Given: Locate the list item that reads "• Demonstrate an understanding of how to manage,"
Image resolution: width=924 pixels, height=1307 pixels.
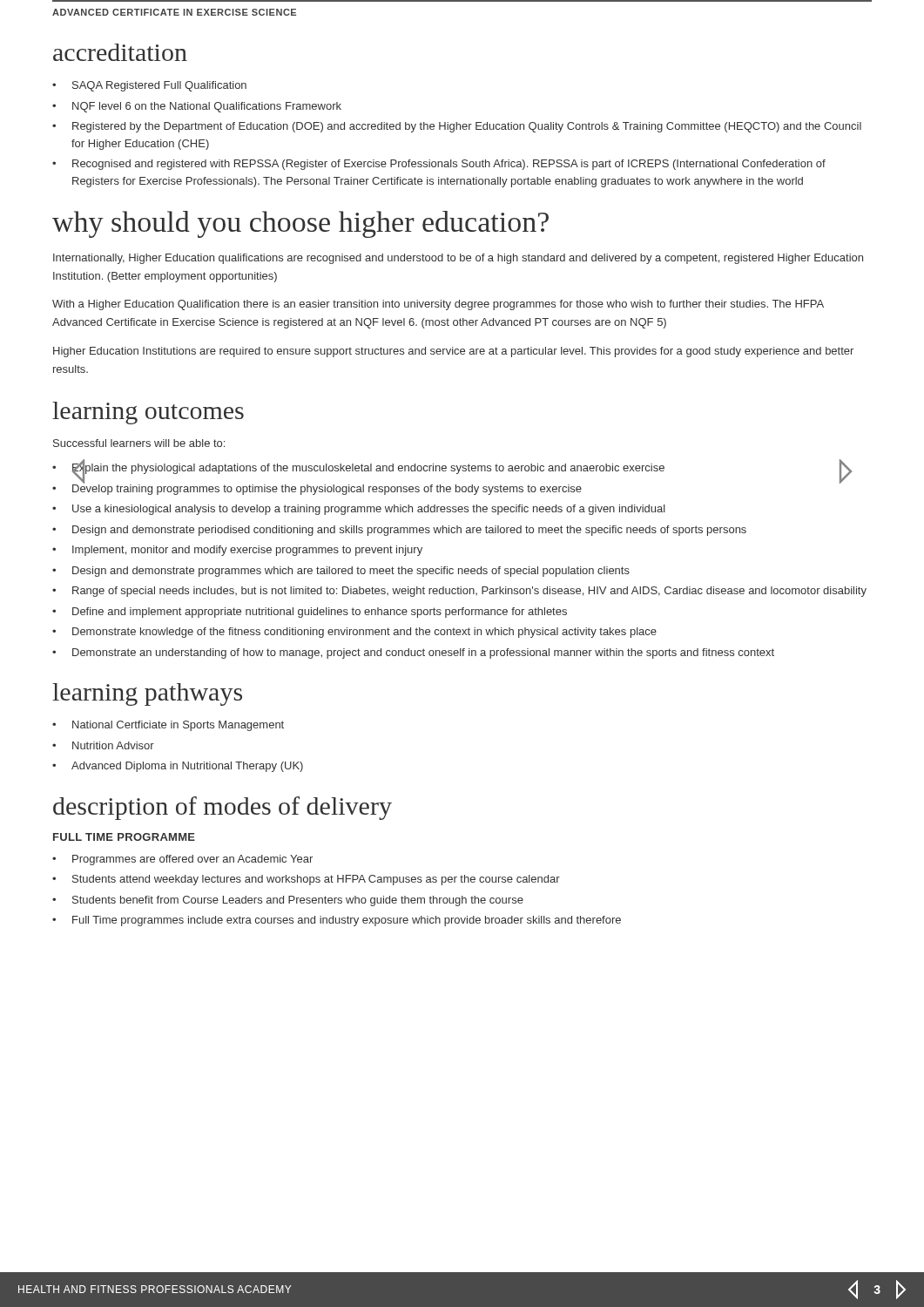Looking at the screenshot, I should pyautogui.click(x=413, y=652).
